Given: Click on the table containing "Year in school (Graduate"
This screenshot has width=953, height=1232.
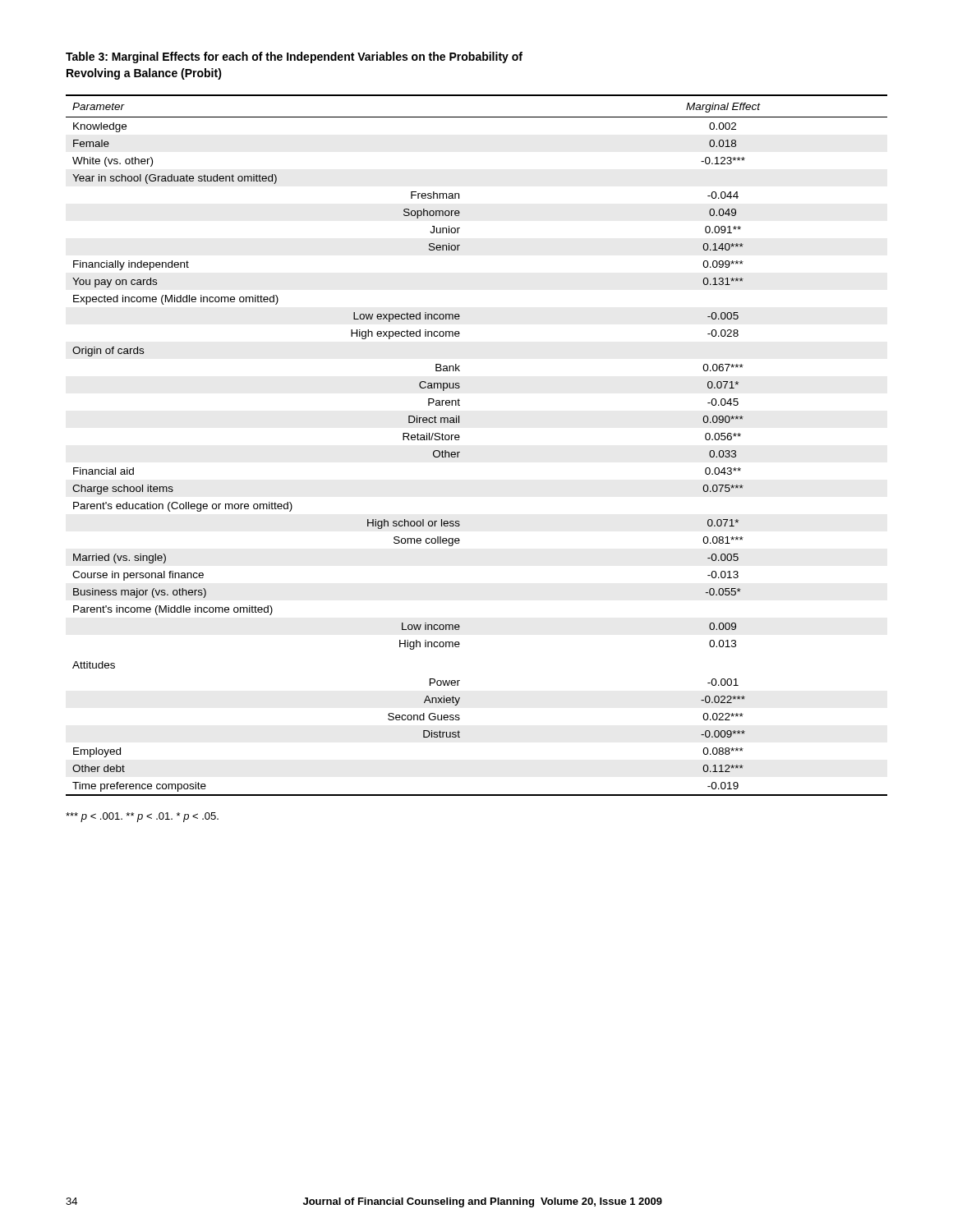Looking at the screenshot, I should coord(476,448).
